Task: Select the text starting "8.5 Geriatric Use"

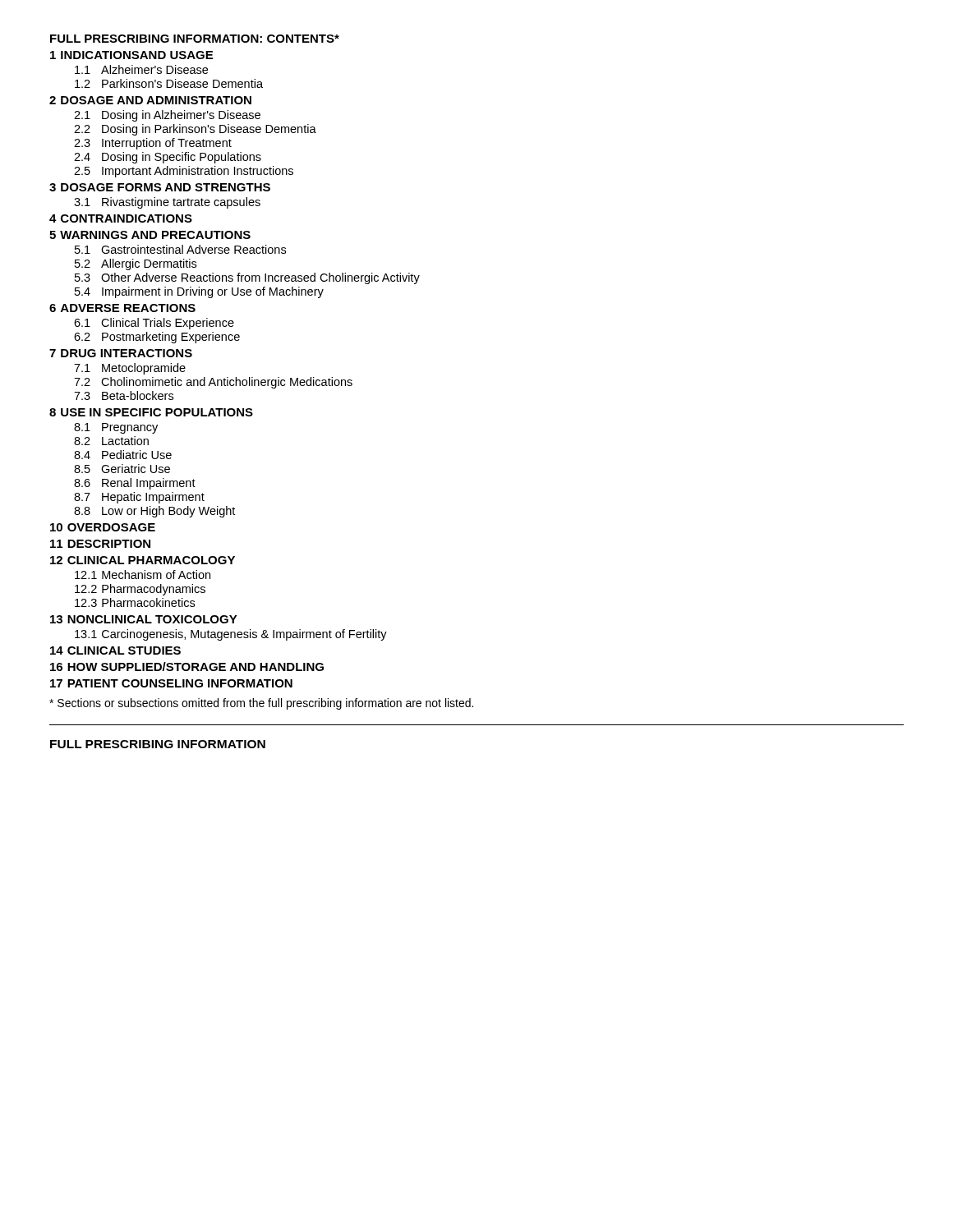Action: (122, 469)
